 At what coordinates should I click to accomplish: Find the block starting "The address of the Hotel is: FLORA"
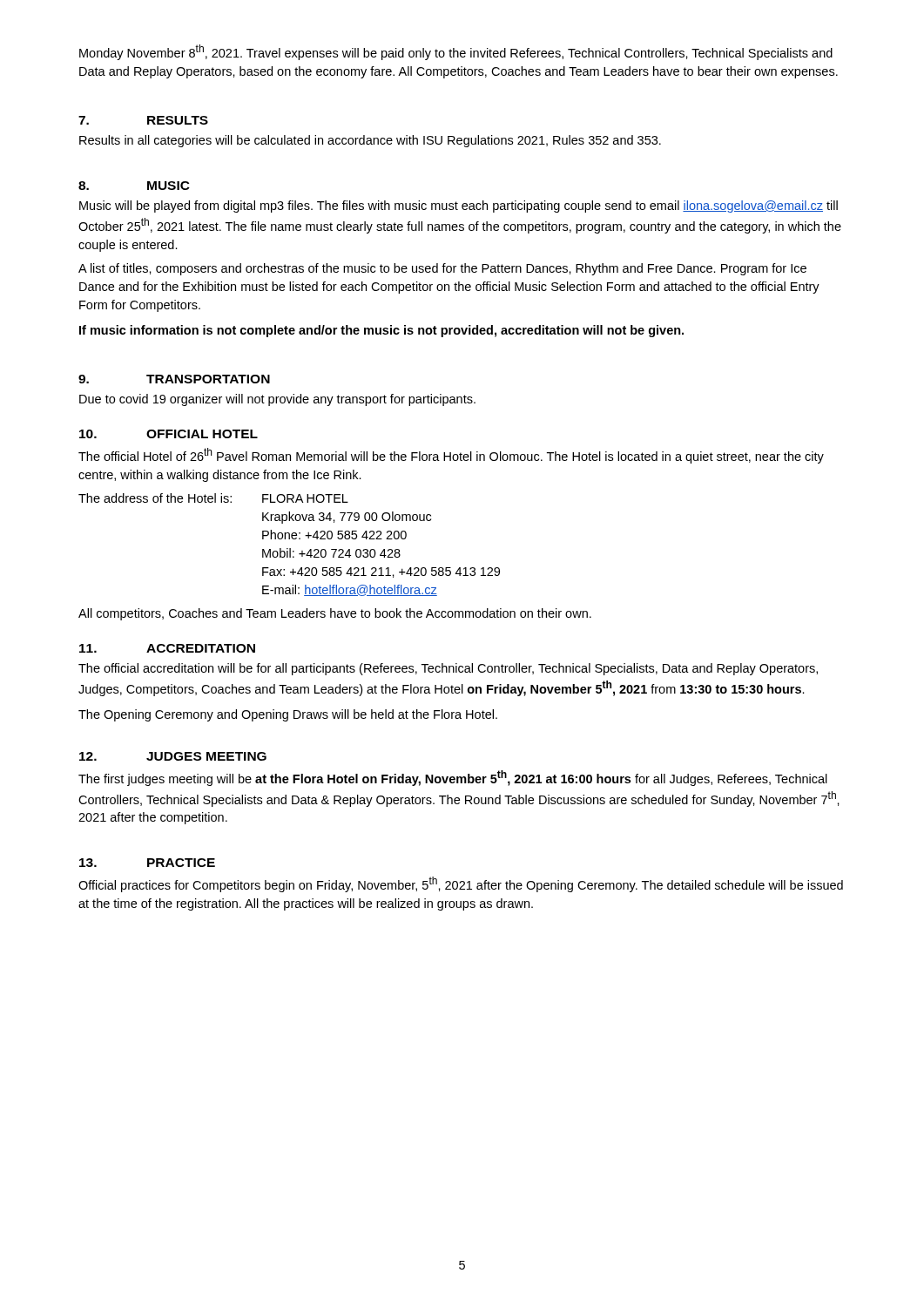pos(213,498)
